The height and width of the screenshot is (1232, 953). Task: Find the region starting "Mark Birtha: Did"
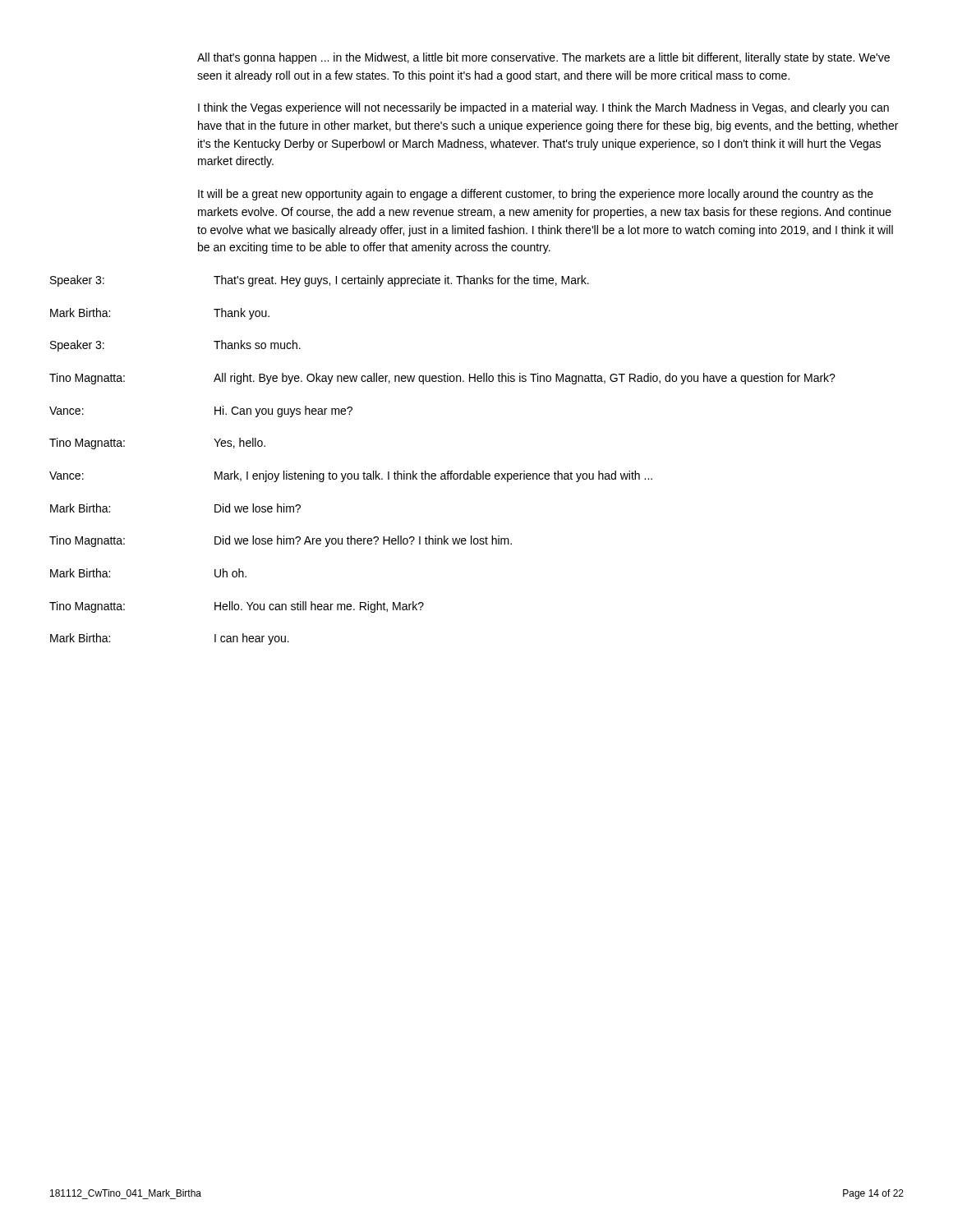(82, 508)
